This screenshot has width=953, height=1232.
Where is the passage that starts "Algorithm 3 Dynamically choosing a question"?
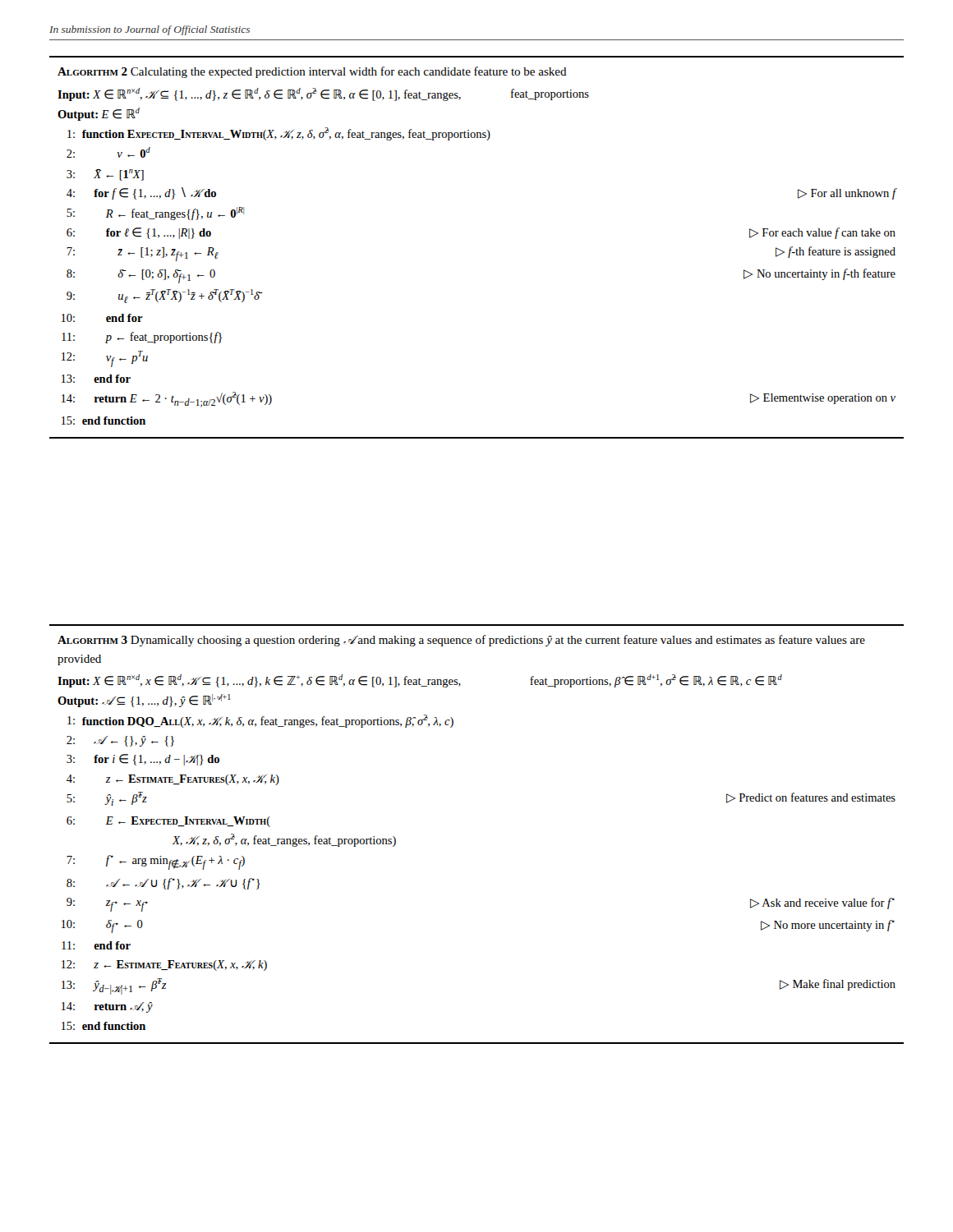point(461,641)
